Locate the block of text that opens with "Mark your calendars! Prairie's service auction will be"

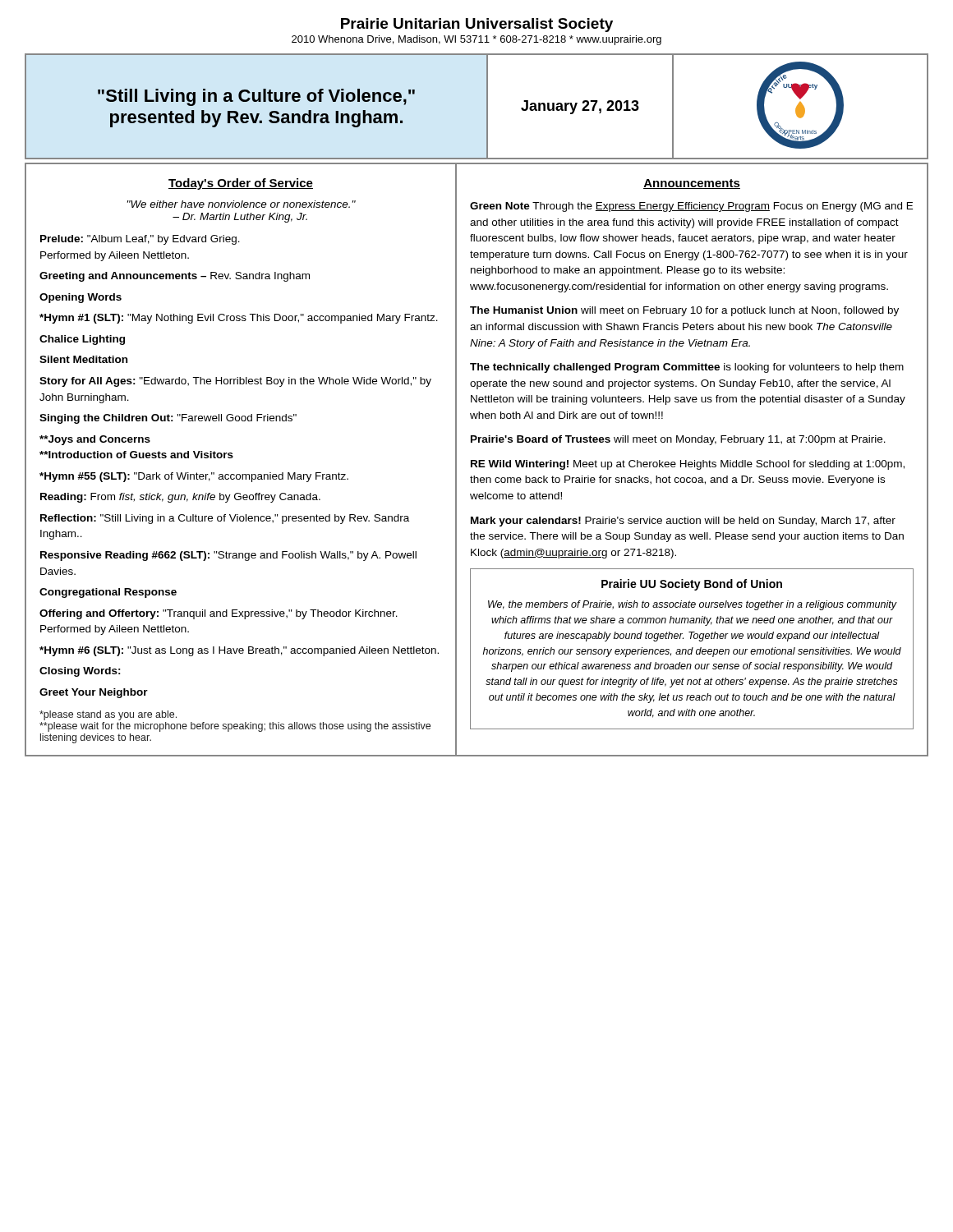[687, 536]
